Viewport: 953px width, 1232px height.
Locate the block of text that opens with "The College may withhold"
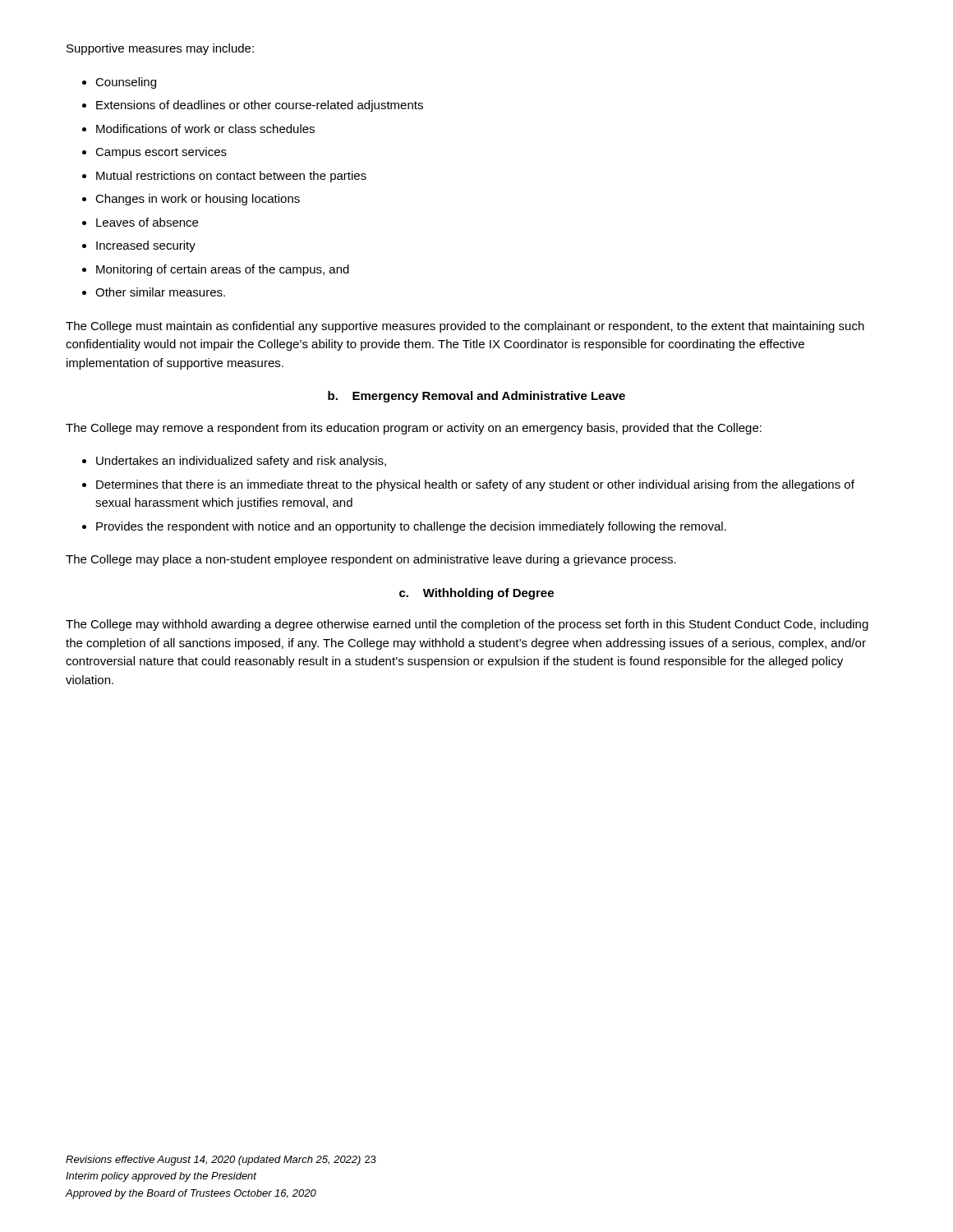pos(467,652)
